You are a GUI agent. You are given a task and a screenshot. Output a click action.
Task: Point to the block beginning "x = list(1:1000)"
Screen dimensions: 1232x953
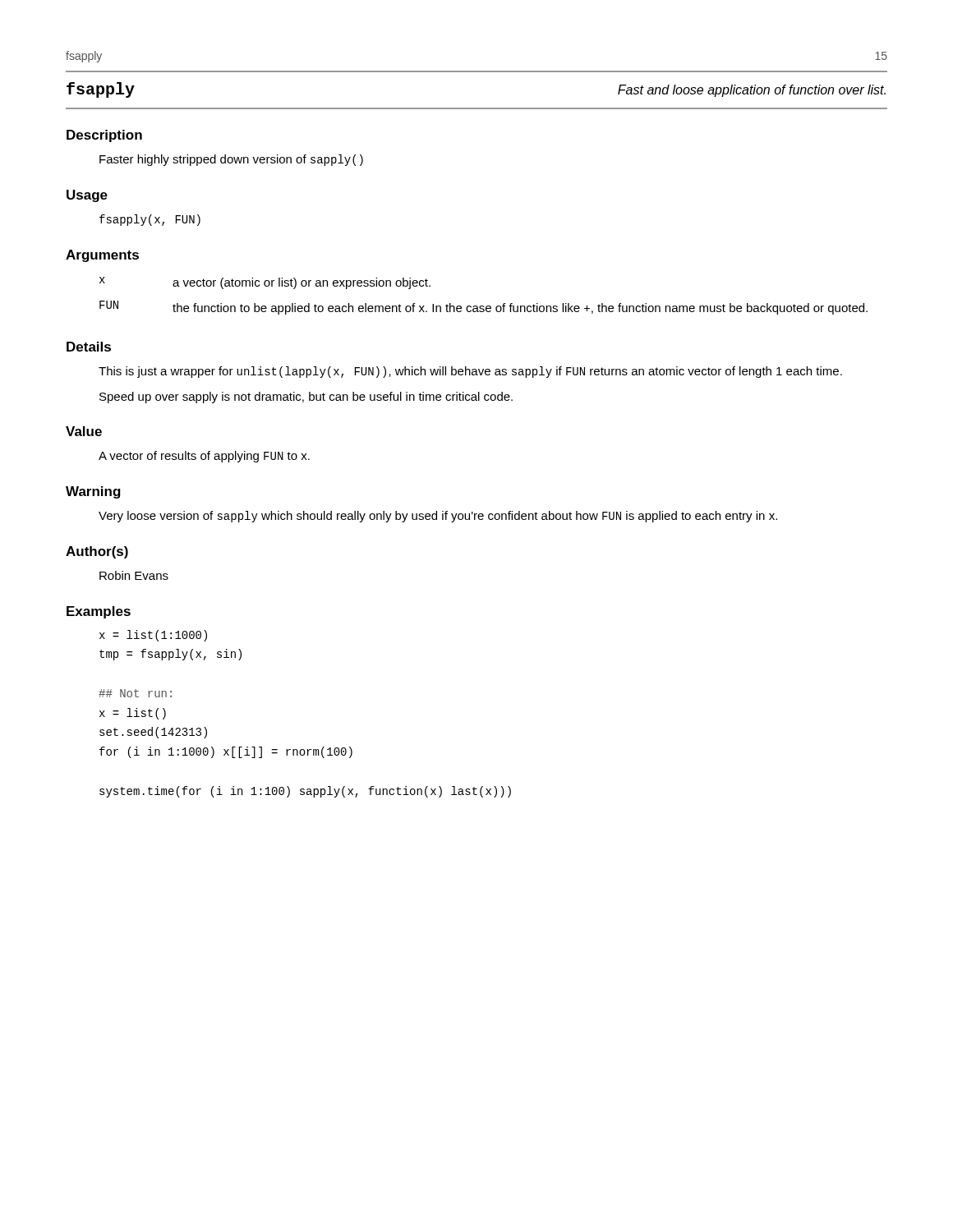click(x=153, y=636)
